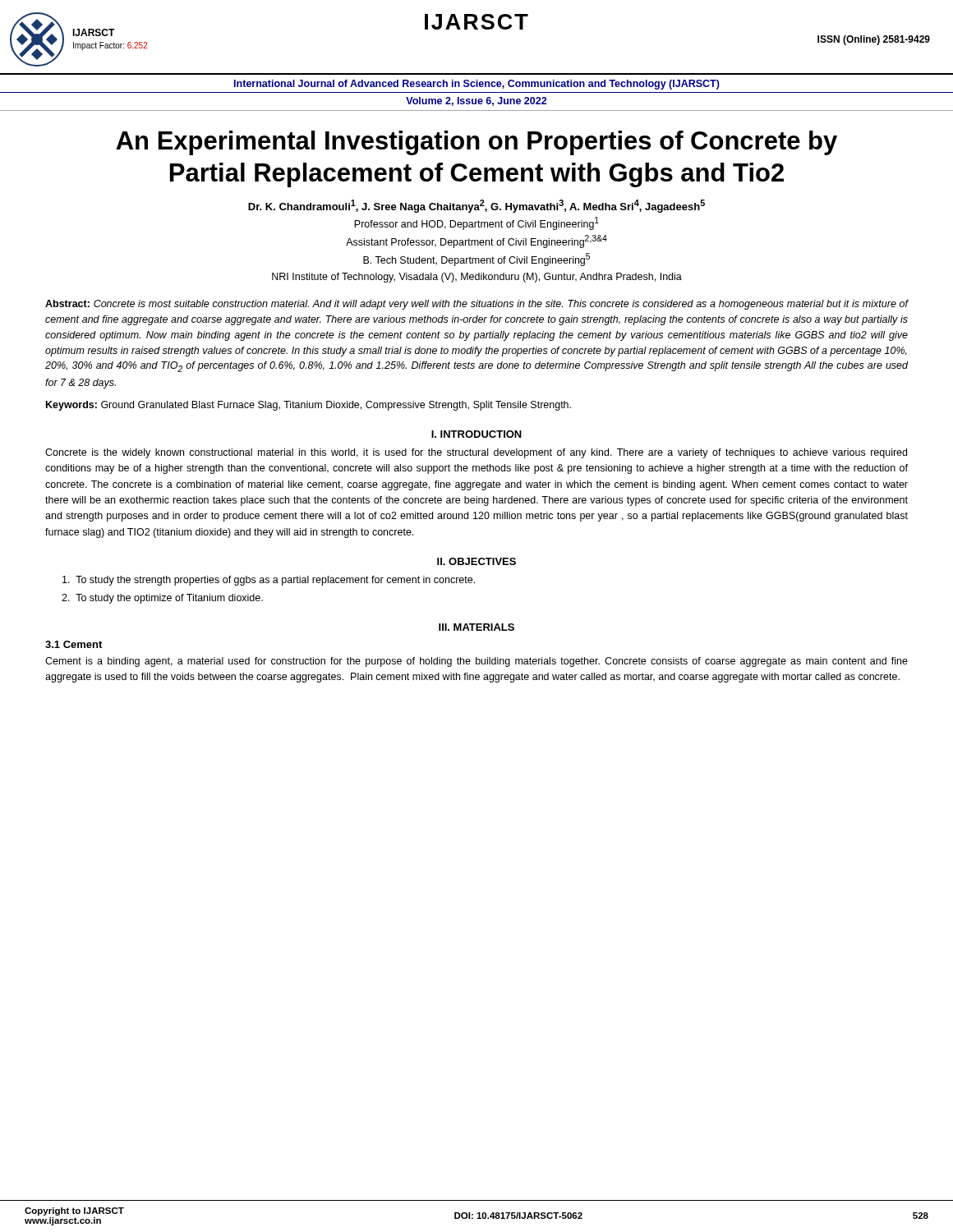This screenshot has height=1232, width=953.
Task: Click on the text block containing "Keywords: Ground Granulated Blast Furnace"
Action: (309, 405)
